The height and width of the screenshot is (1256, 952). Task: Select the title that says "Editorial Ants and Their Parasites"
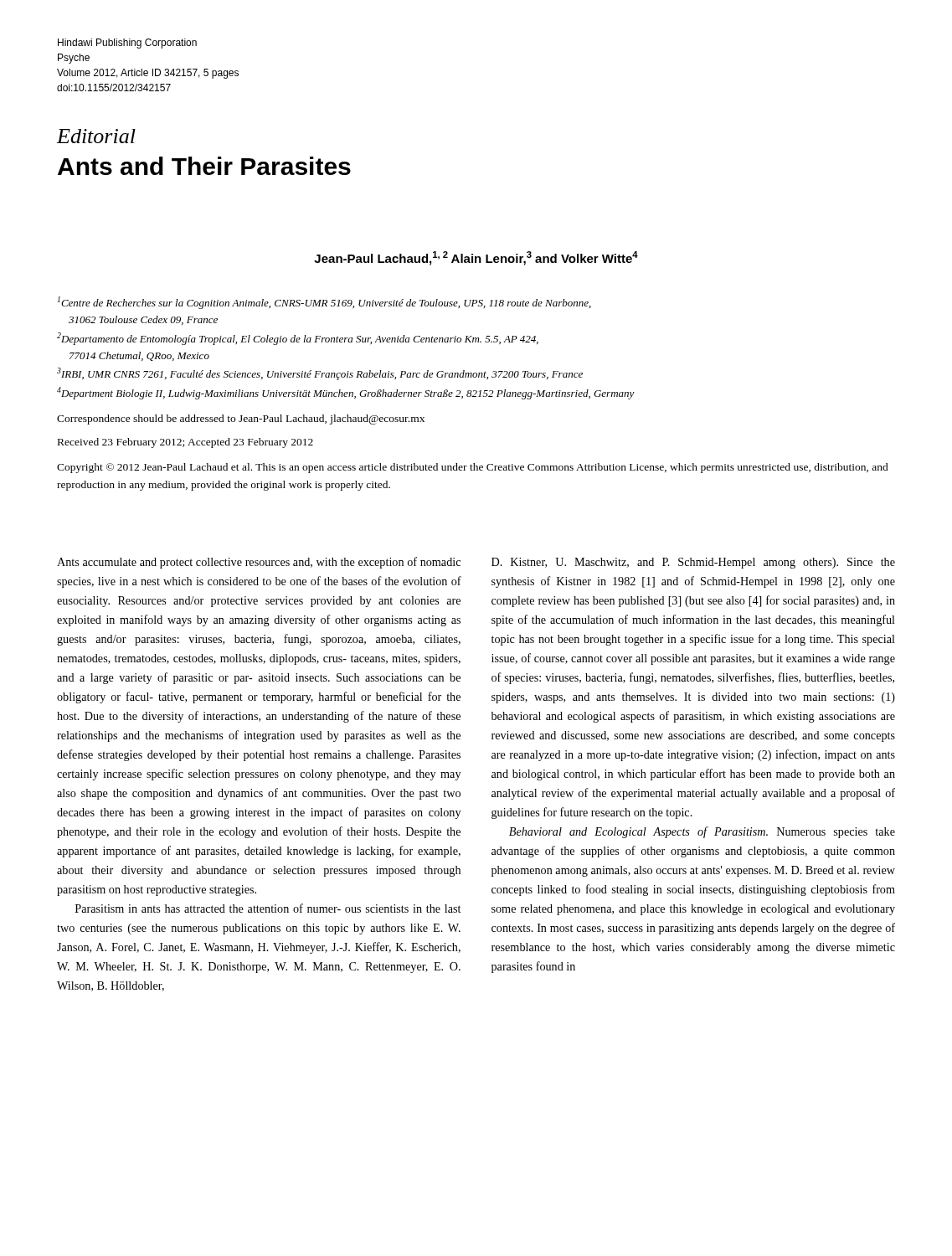click(x=204, y=152)
